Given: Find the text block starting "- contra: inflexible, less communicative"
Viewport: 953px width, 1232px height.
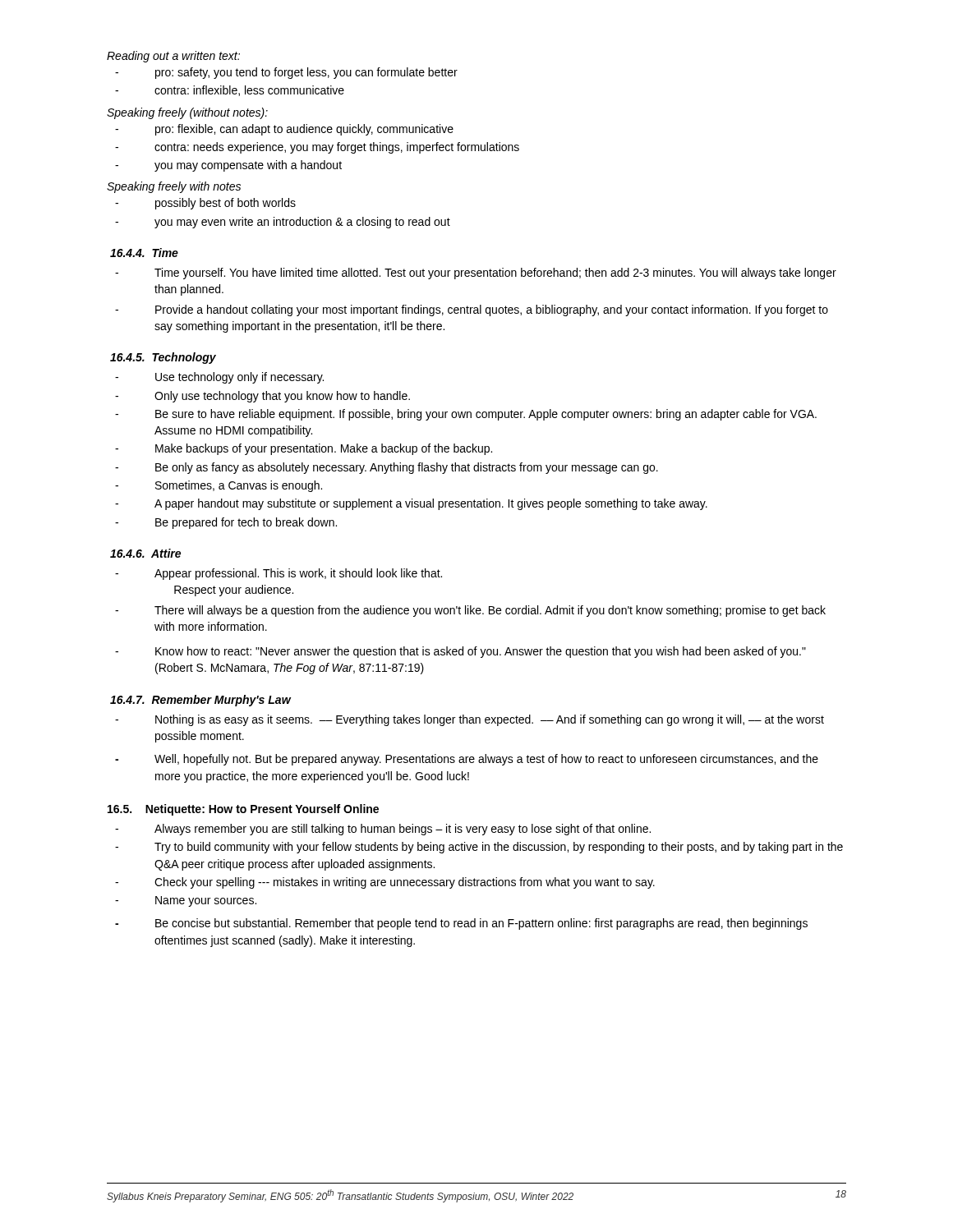Looking at the screenshot, I should pos(230,91).
